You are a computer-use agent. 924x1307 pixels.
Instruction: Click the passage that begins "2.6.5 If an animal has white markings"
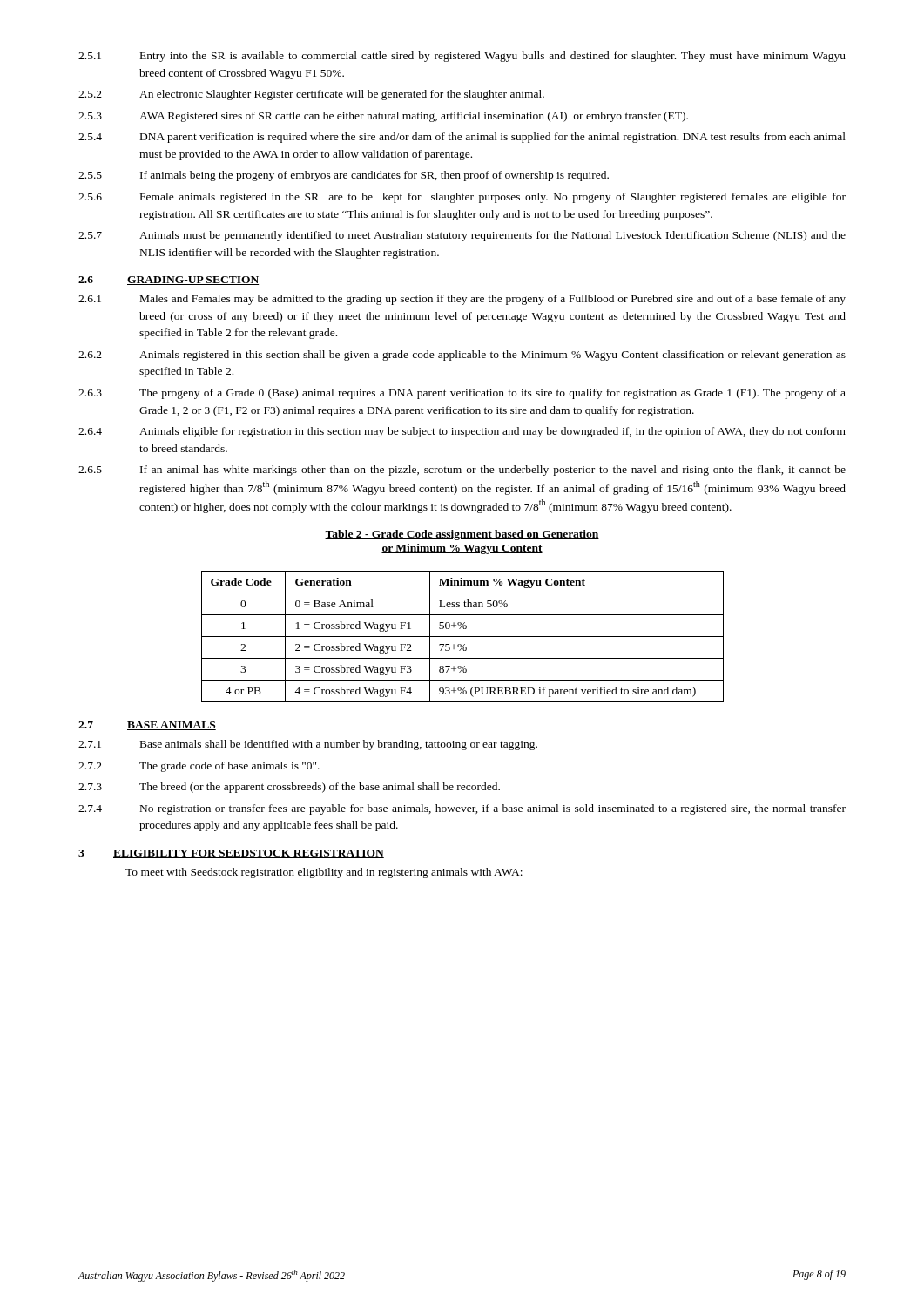coord(462,488)
